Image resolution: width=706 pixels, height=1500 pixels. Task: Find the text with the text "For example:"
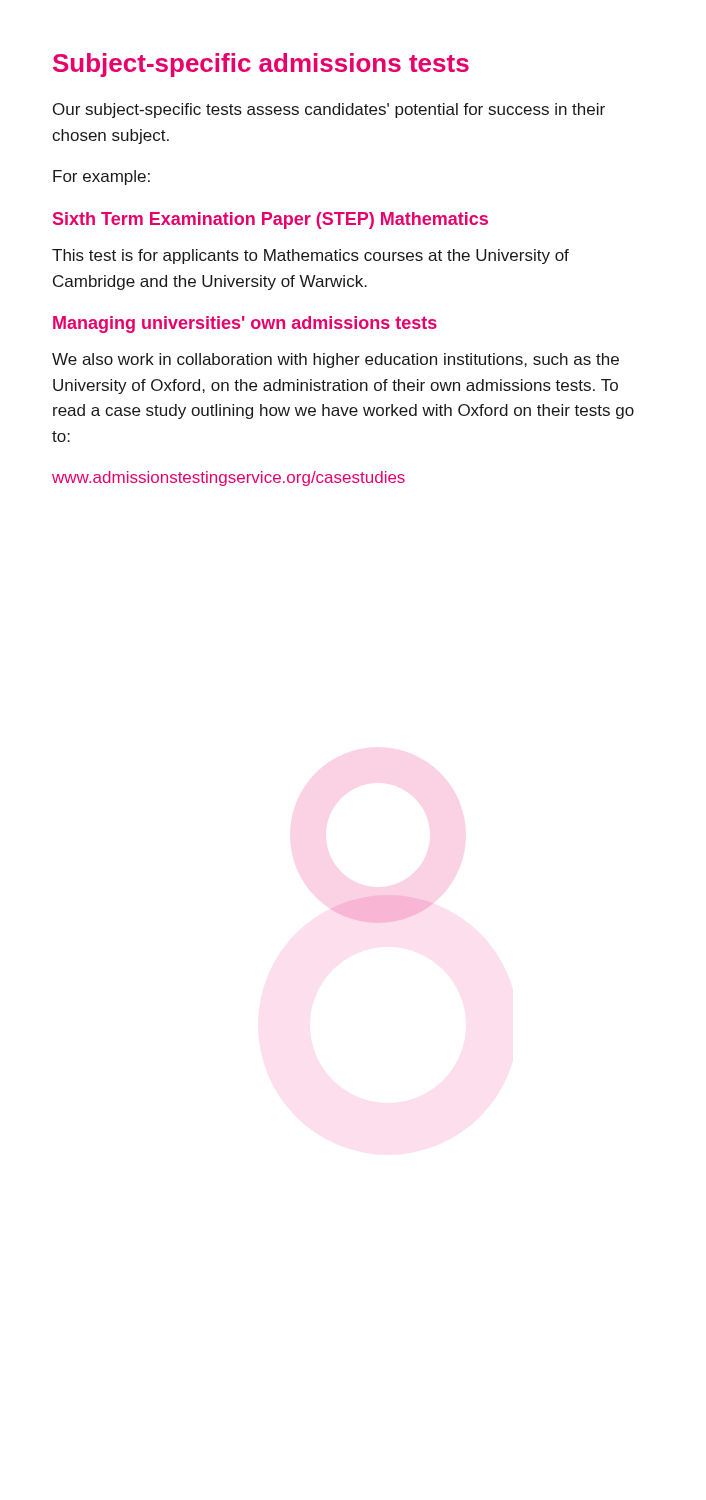click(102, 178)
